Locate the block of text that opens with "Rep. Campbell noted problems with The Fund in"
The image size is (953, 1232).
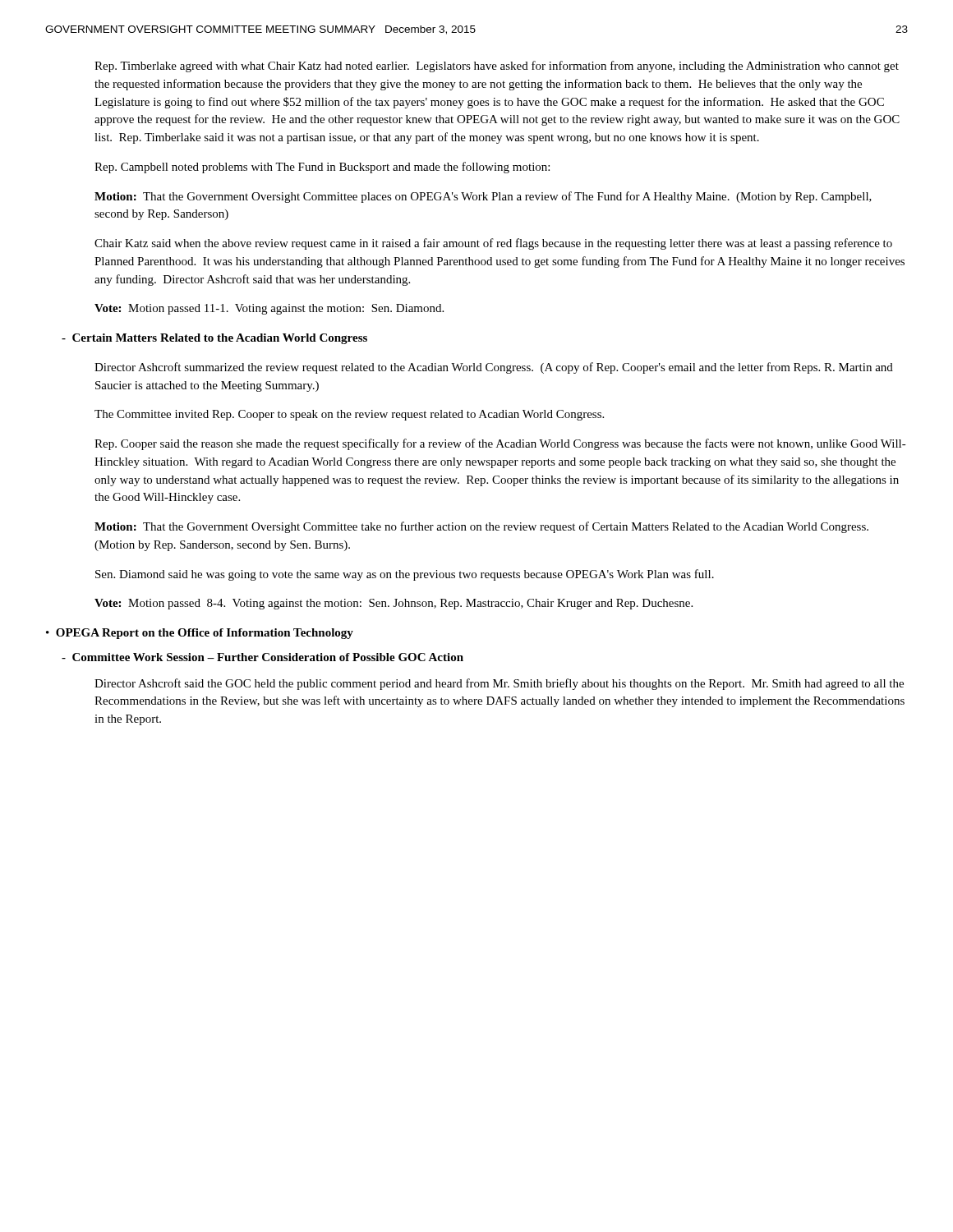(323, 167)
